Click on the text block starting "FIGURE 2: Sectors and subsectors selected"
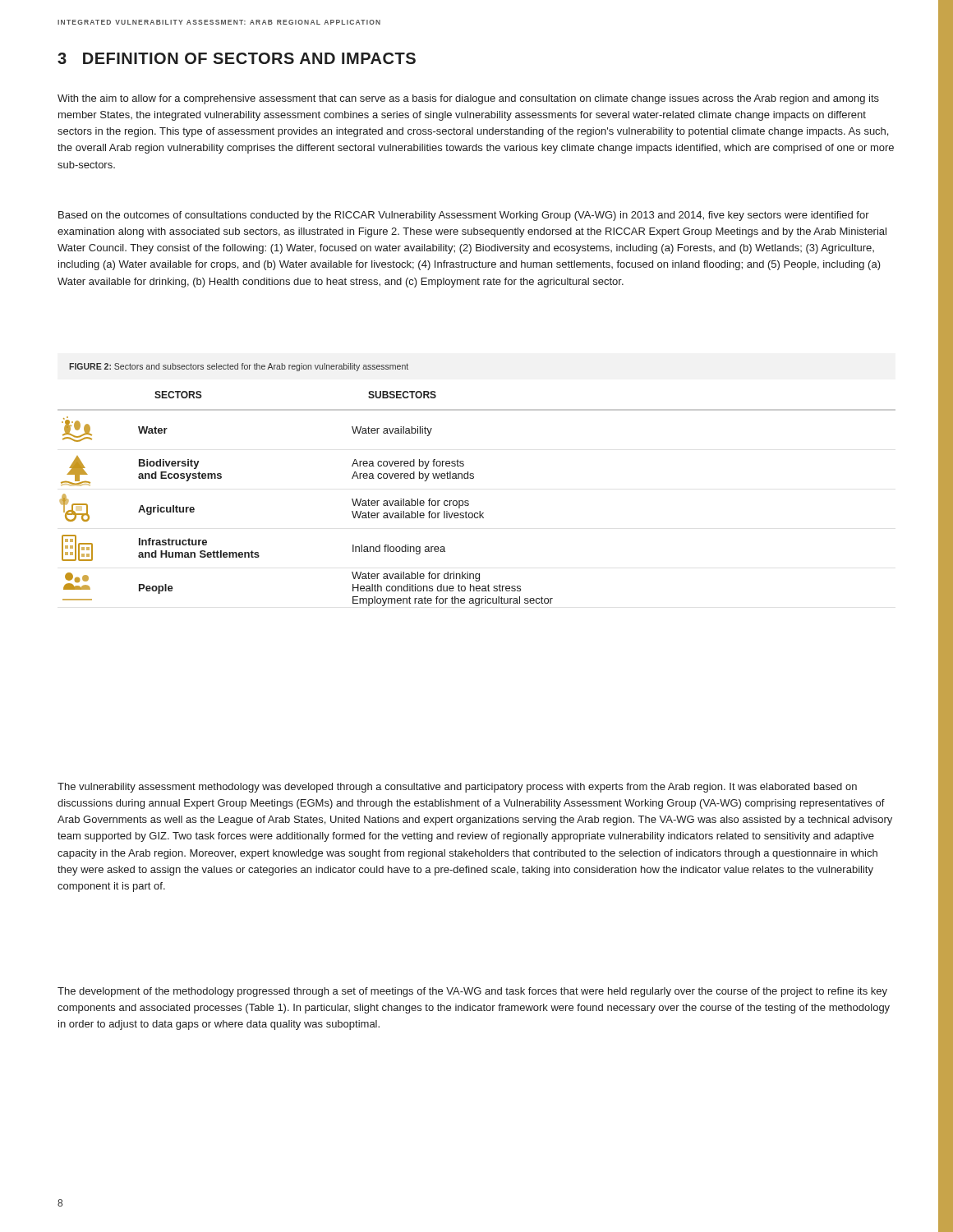The height and width of the screenshot is (1232, 953). (x=239, y=366)
